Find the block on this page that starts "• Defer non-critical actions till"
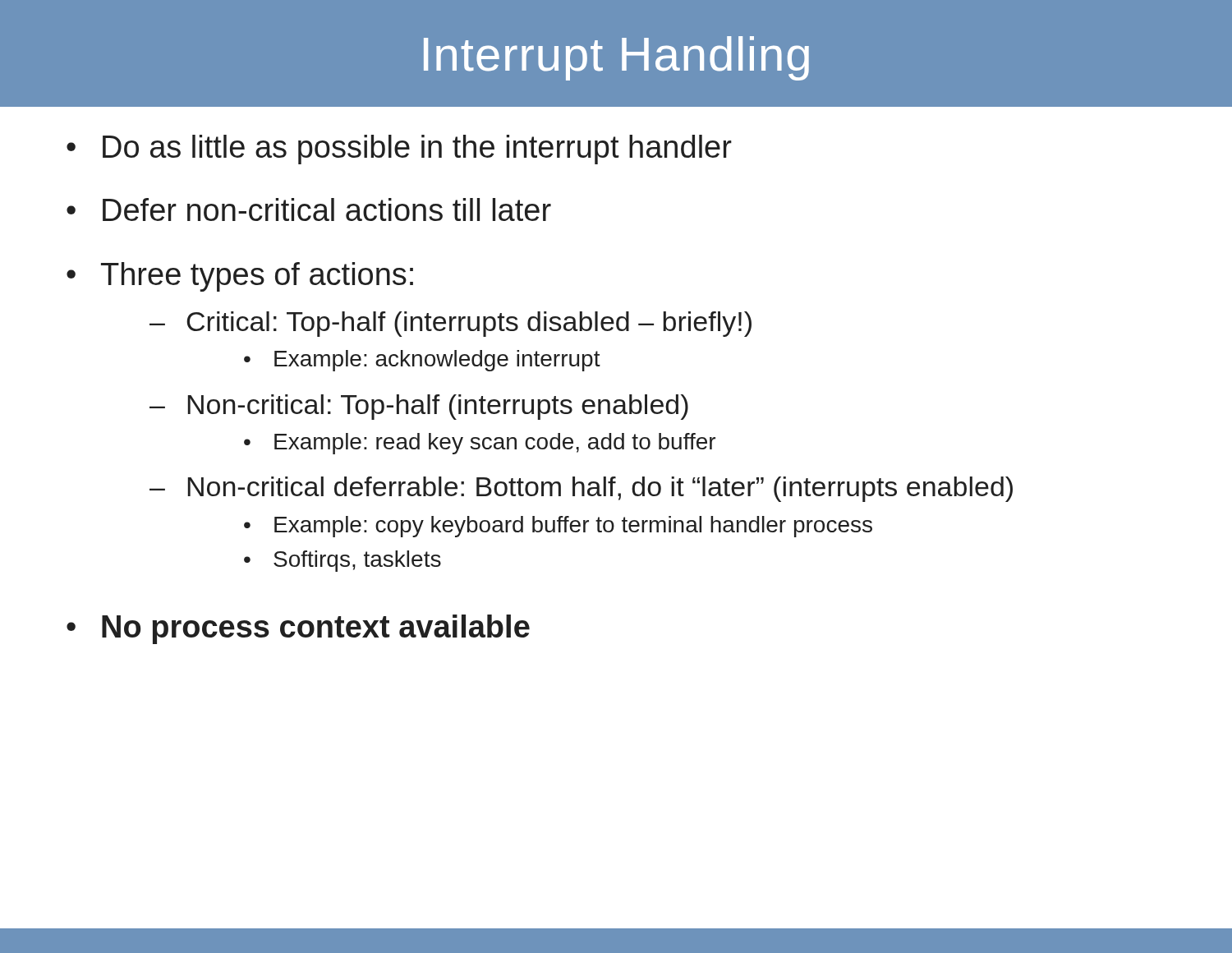 coord(308,211)
